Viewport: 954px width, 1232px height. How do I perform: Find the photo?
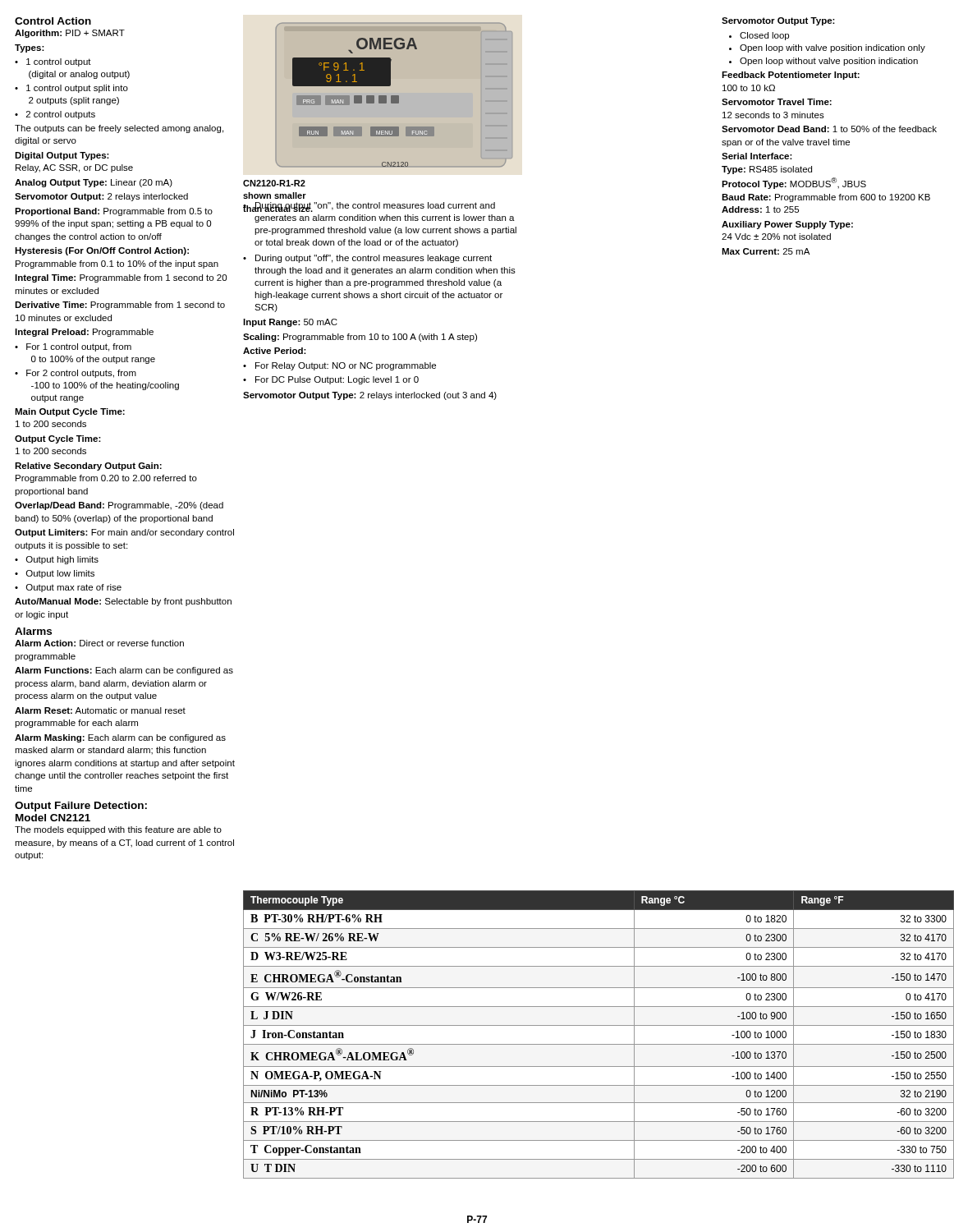[x=383, y=95]
